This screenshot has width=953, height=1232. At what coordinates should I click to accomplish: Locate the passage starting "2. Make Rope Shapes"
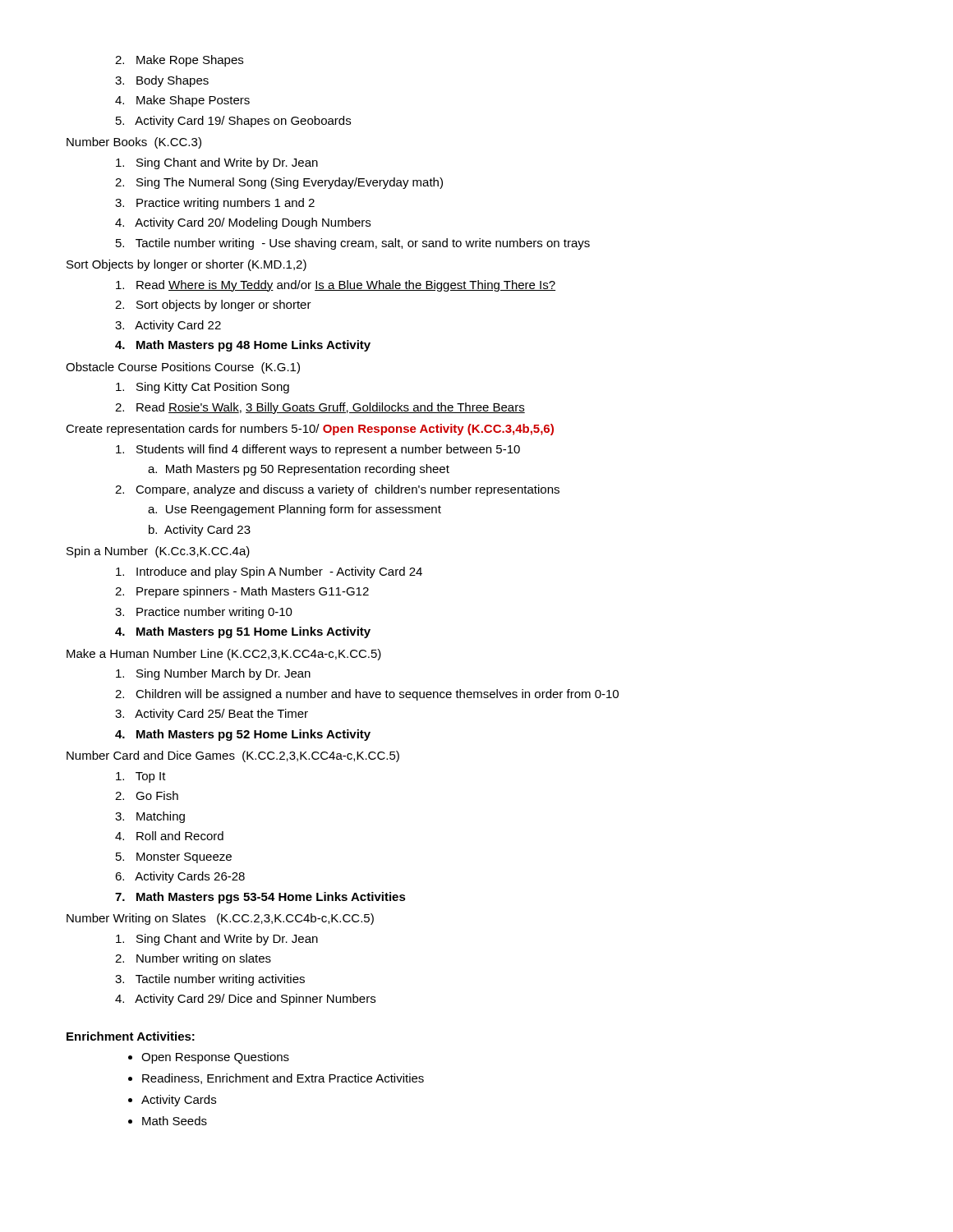point(179,60)
